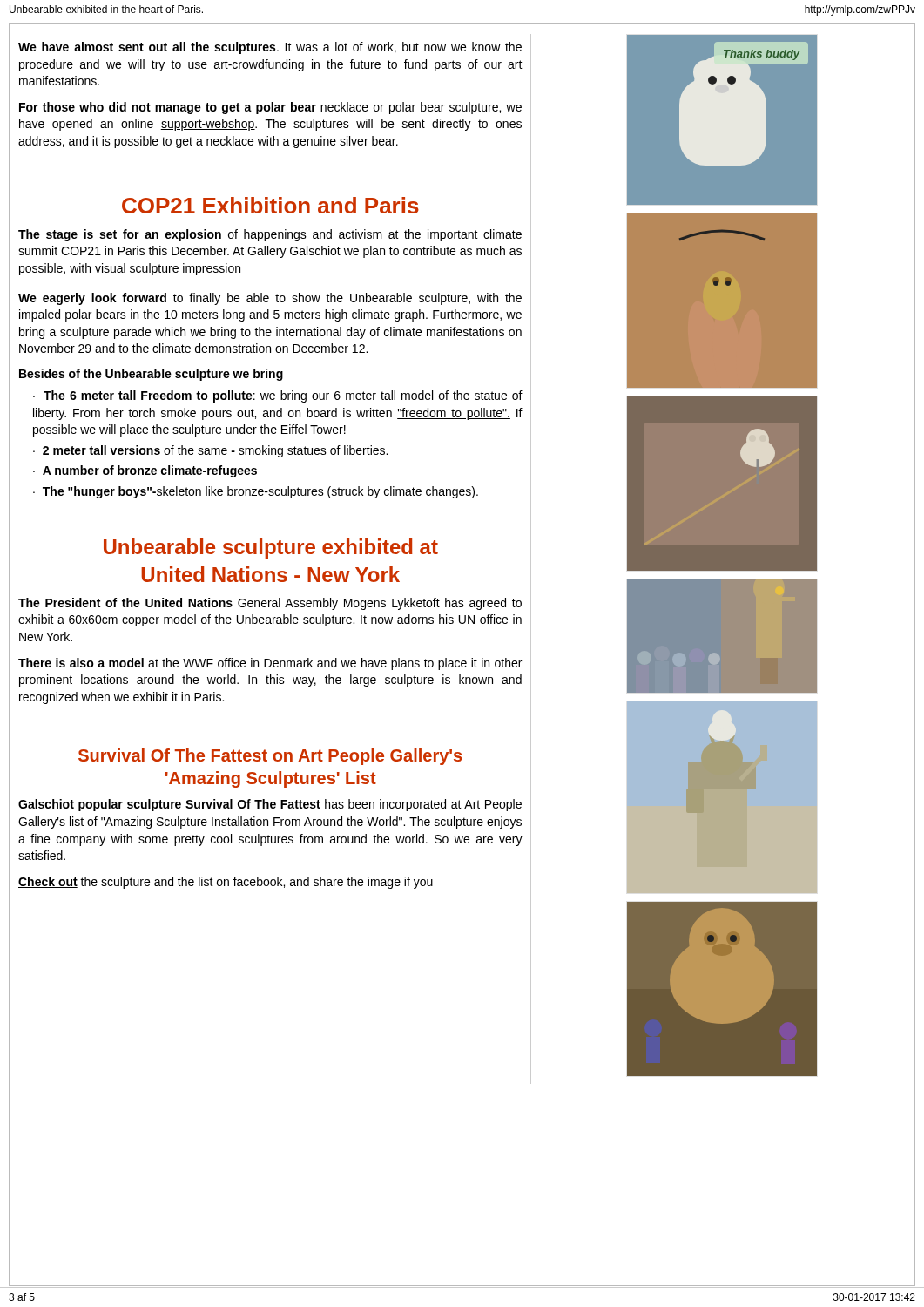The image size is (924, 1307).
Task: Point to the text starting "The stage is"
Action: tap(270, 251)
